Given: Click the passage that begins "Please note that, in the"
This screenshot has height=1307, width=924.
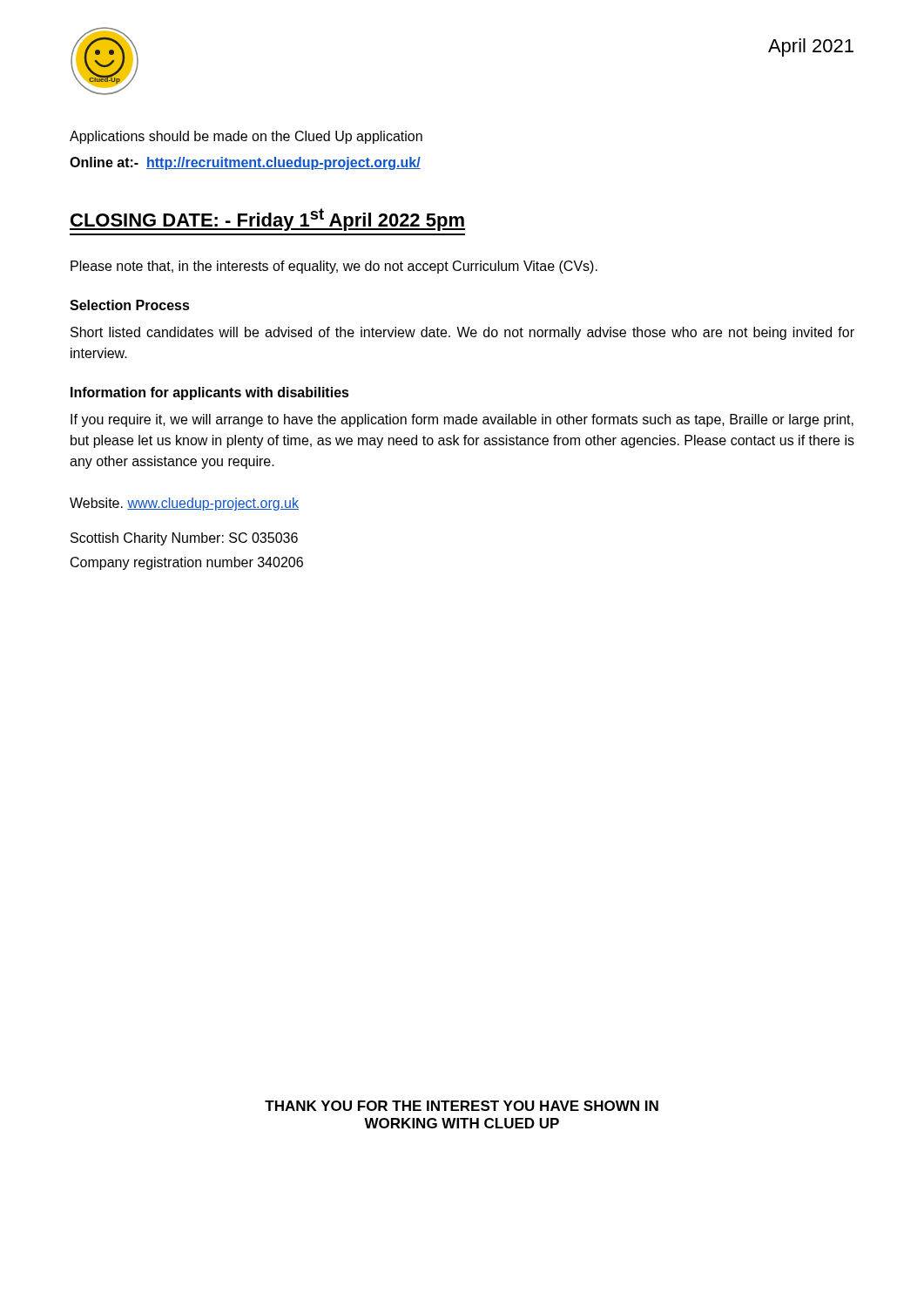Looking at the screenshot, I should (334, 266).
